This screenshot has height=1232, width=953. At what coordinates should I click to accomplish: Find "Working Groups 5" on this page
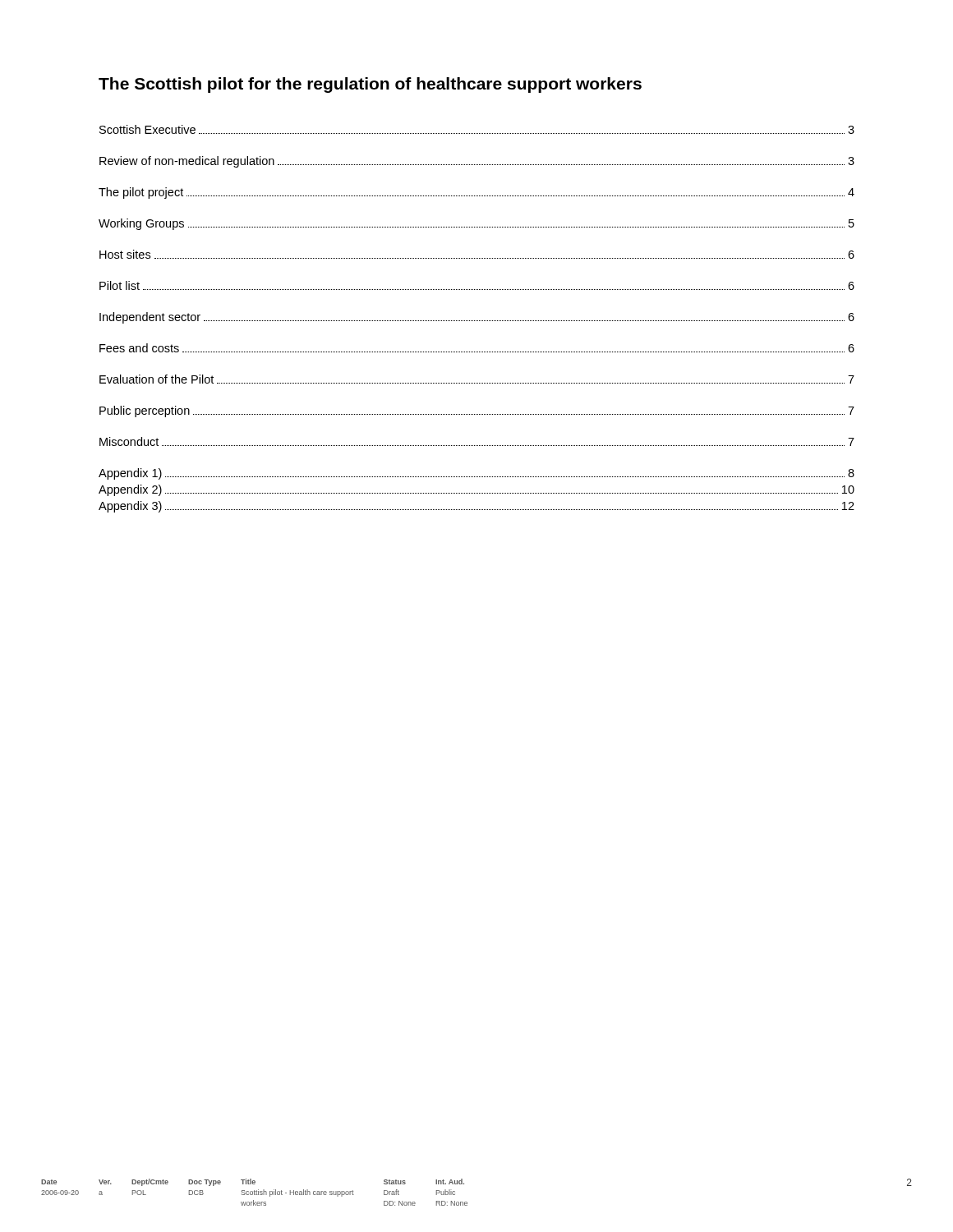coord(476,223)
